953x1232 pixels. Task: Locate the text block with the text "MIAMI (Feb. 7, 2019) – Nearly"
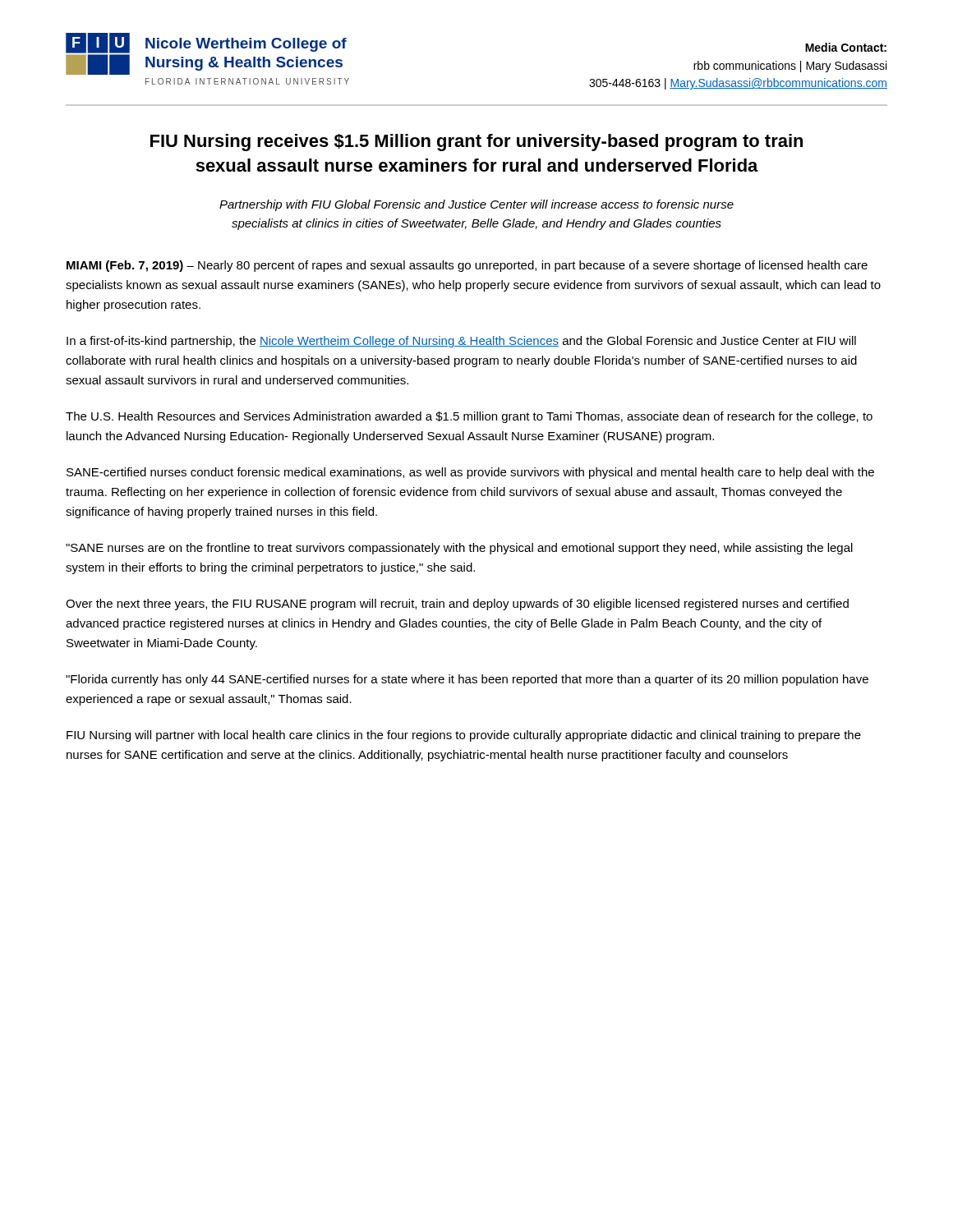476,285
